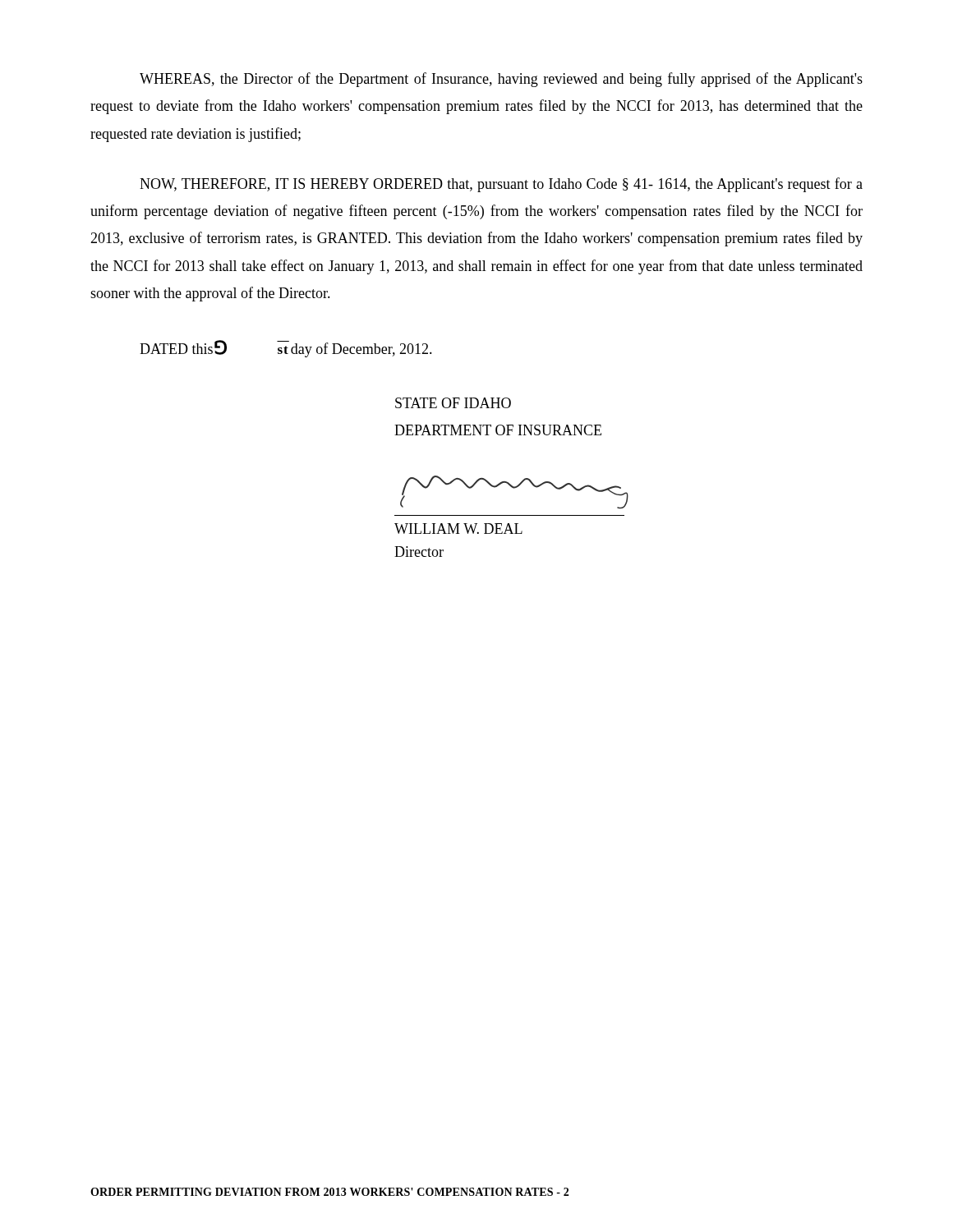Image resolution: width=953 pixels, height=1232 pixels.
Task: Point to the block beginning "WHEREAS, the Director of the Department of Insurance,"
Action: pos(476,106)
